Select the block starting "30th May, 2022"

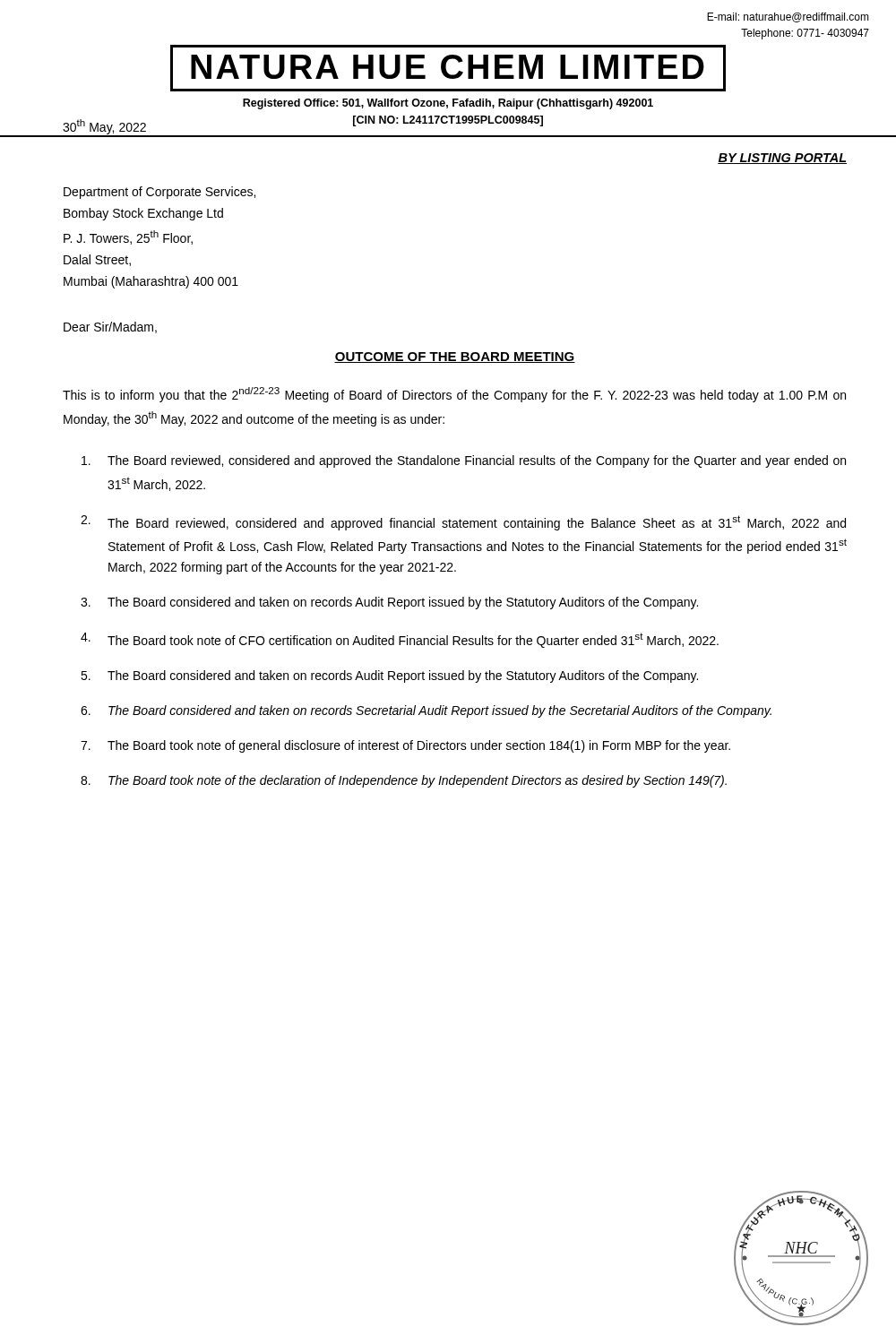[105, 125]
